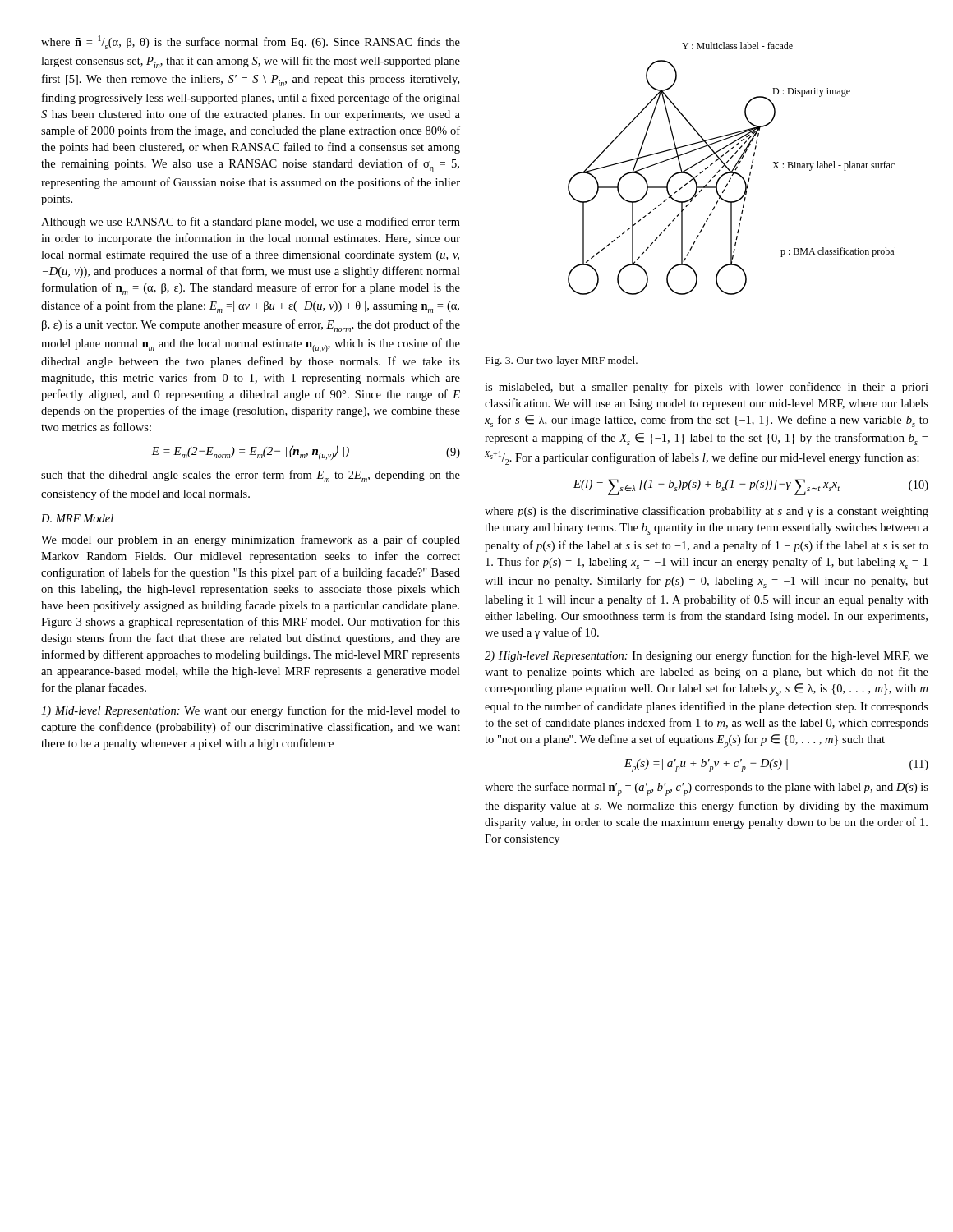The image size is (953, 1232).
Task: Select the text block starting "such that the dihedral"
Action: (251, 484)
